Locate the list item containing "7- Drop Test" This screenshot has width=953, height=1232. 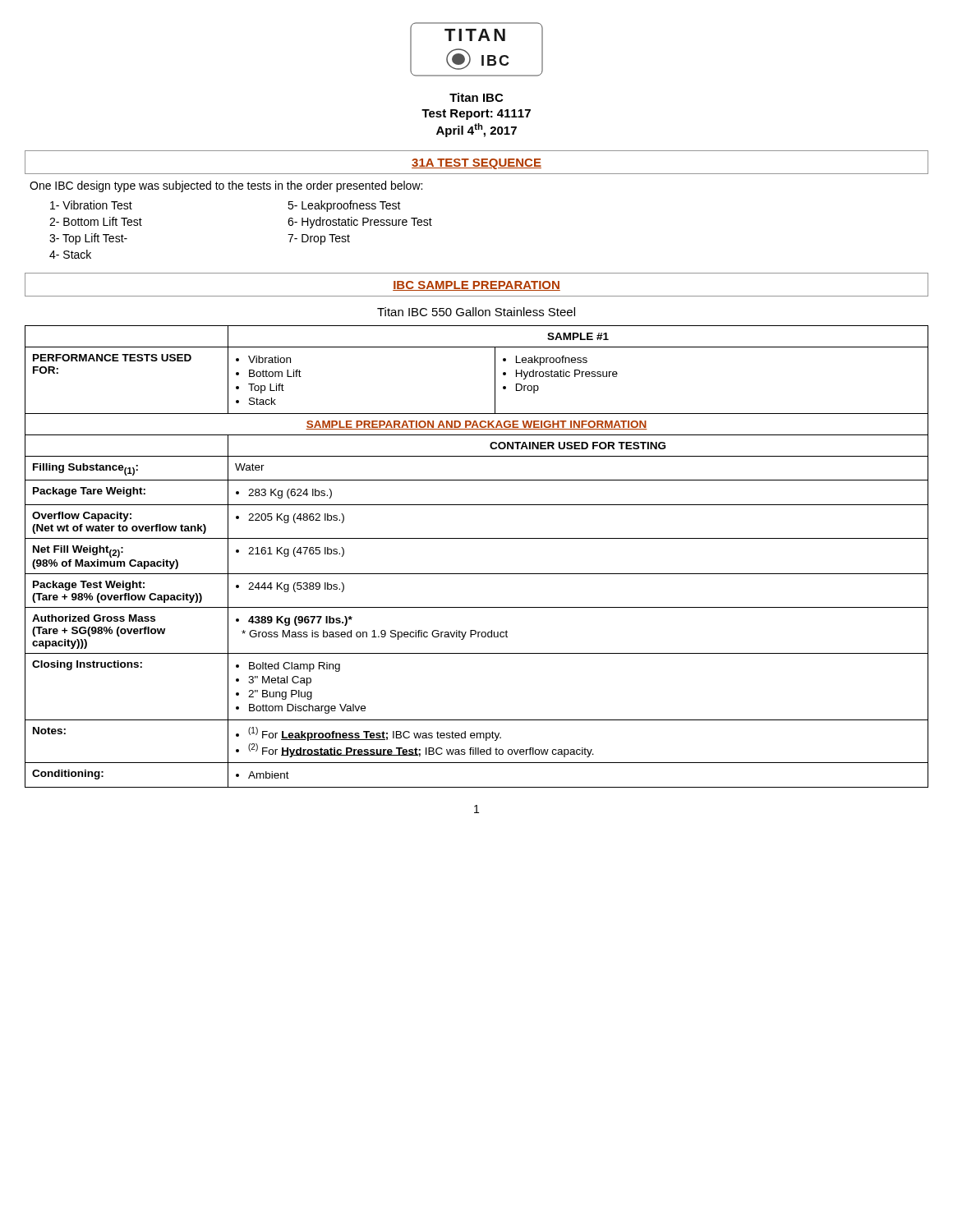click(x=319, y=238)
